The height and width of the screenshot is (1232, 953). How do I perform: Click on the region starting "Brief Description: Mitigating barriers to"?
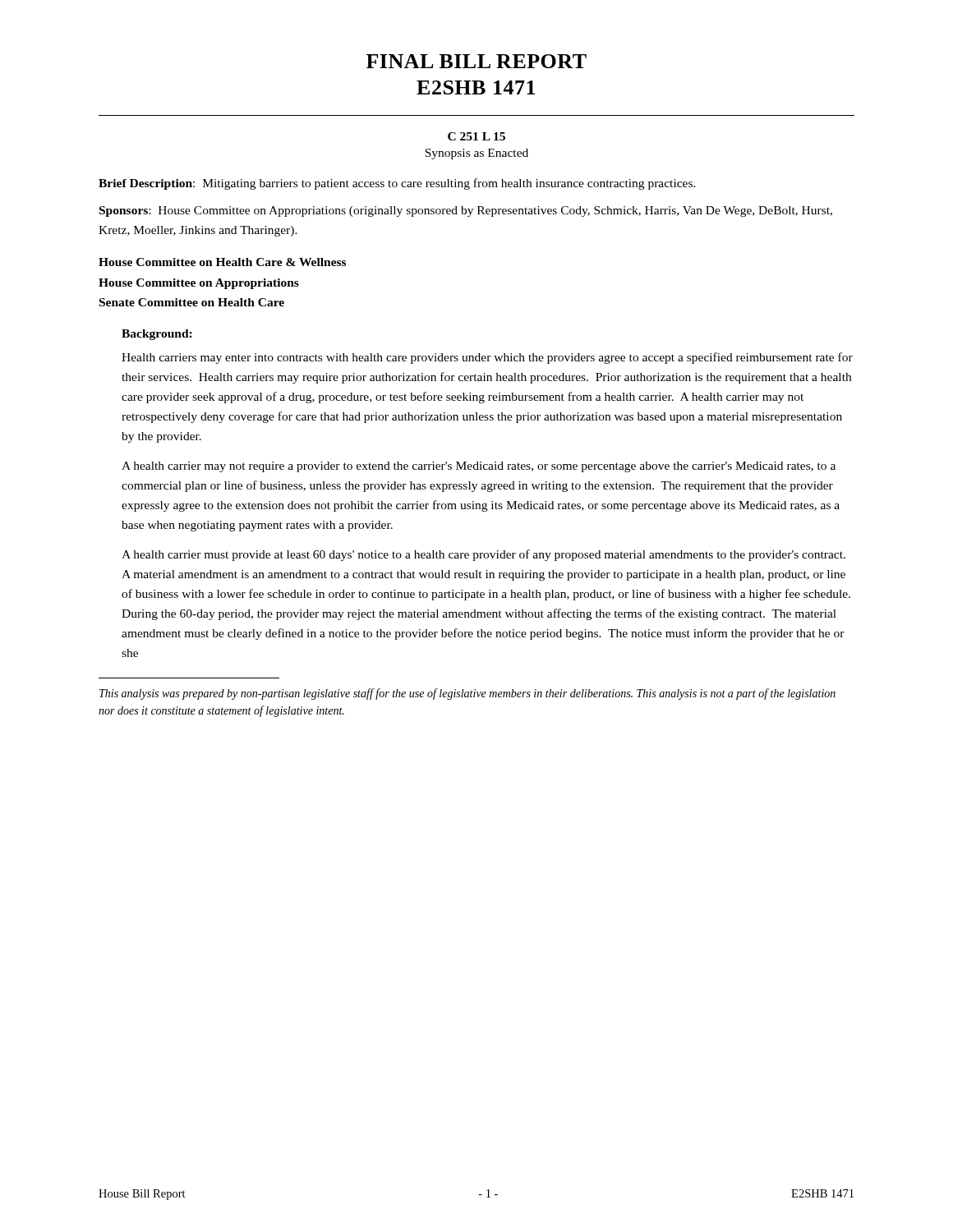click(397, 183)
